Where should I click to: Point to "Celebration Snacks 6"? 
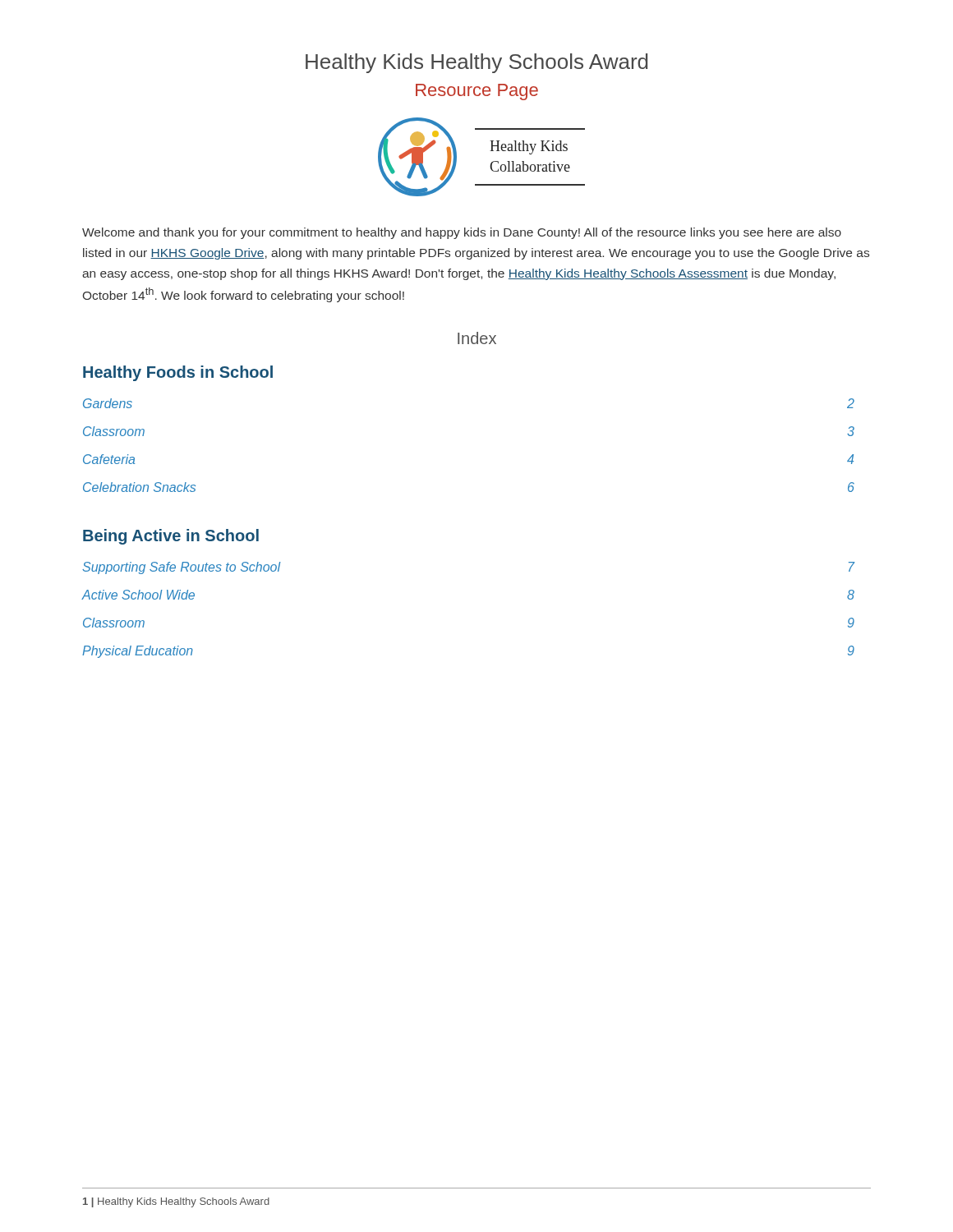pyautogui.click(x=138, y=486)
